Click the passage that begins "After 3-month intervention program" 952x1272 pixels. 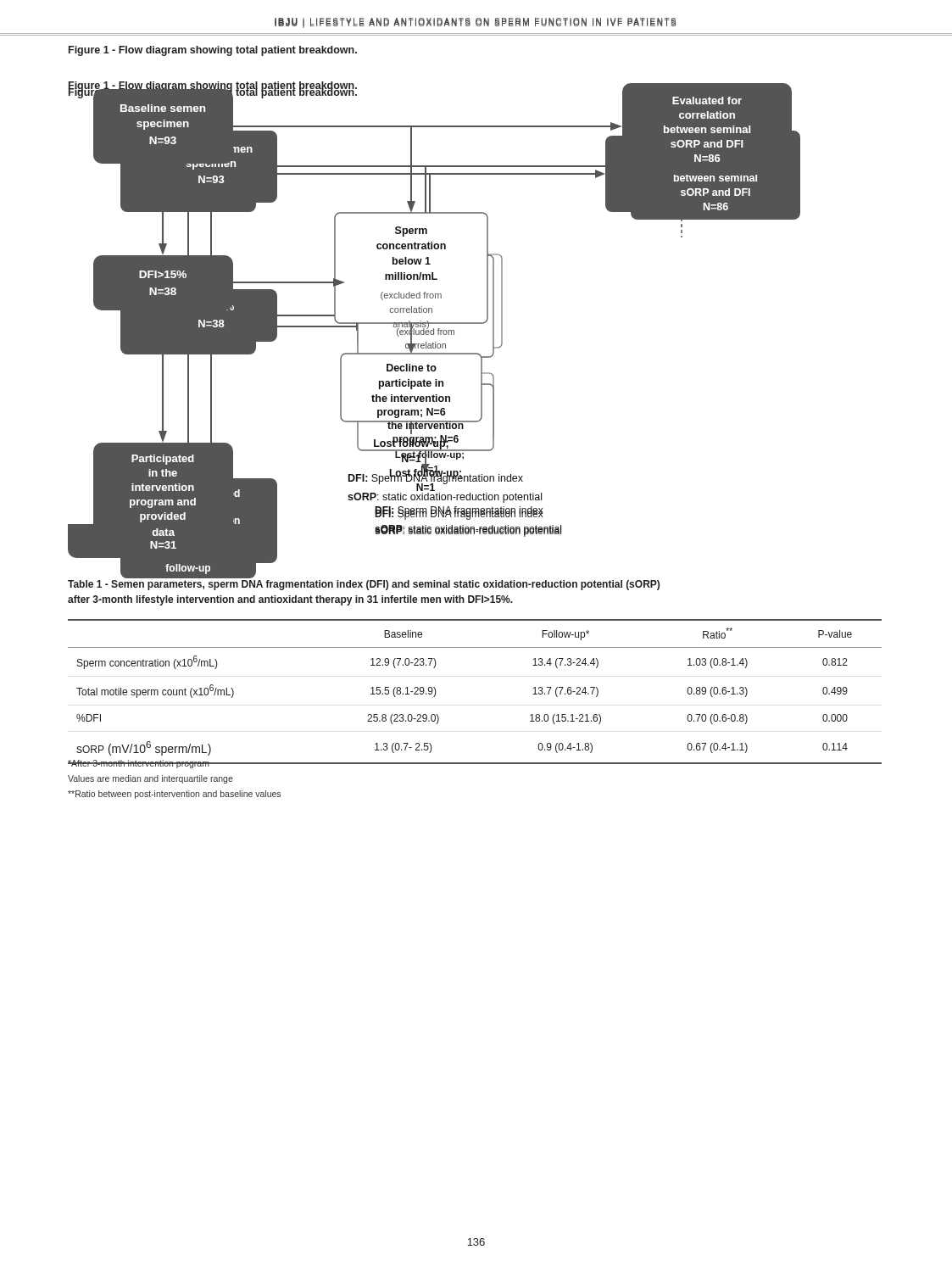click(174, 778)
